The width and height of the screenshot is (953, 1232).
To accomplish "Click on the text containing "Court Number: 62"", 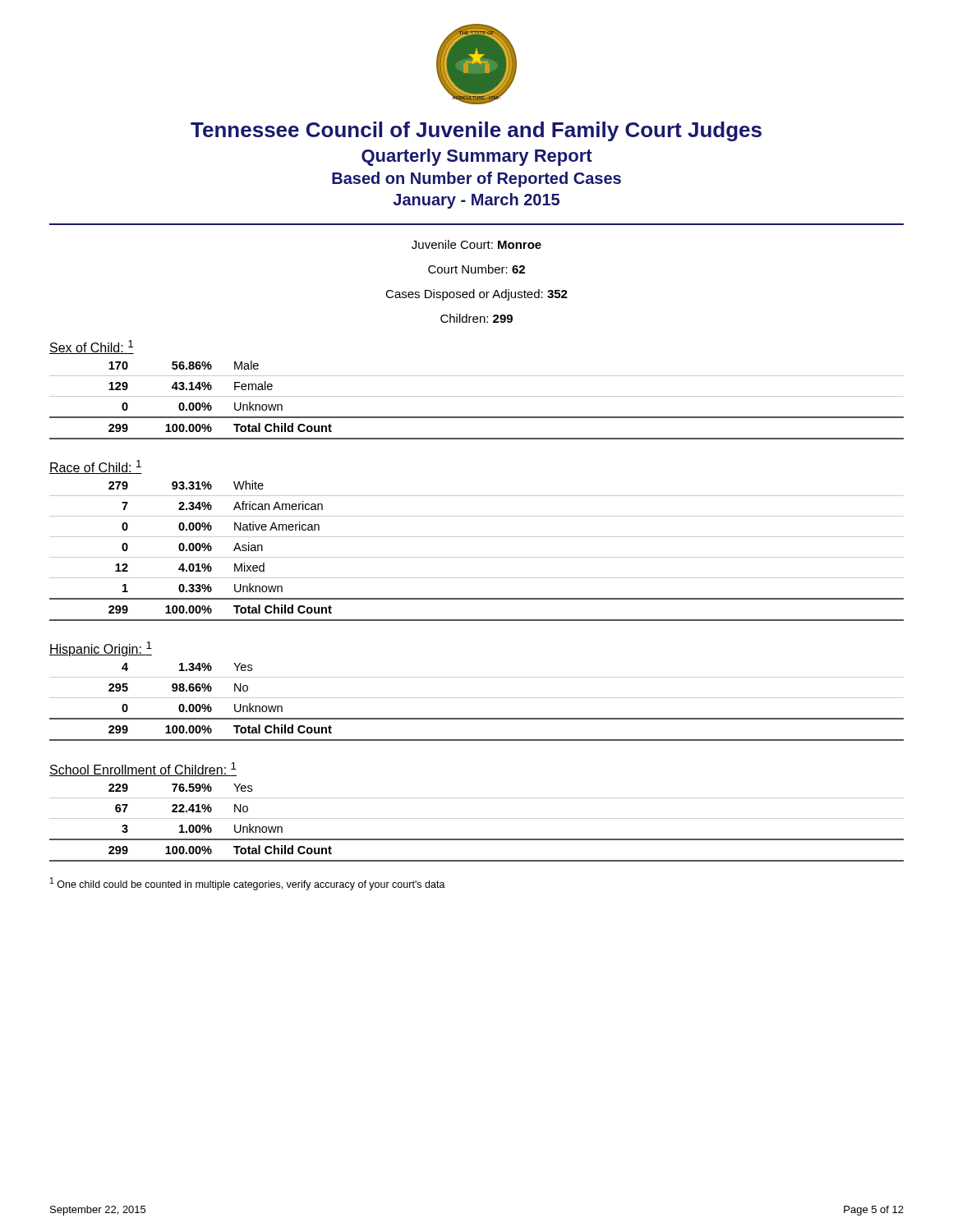I will click(x=476, y=269).
